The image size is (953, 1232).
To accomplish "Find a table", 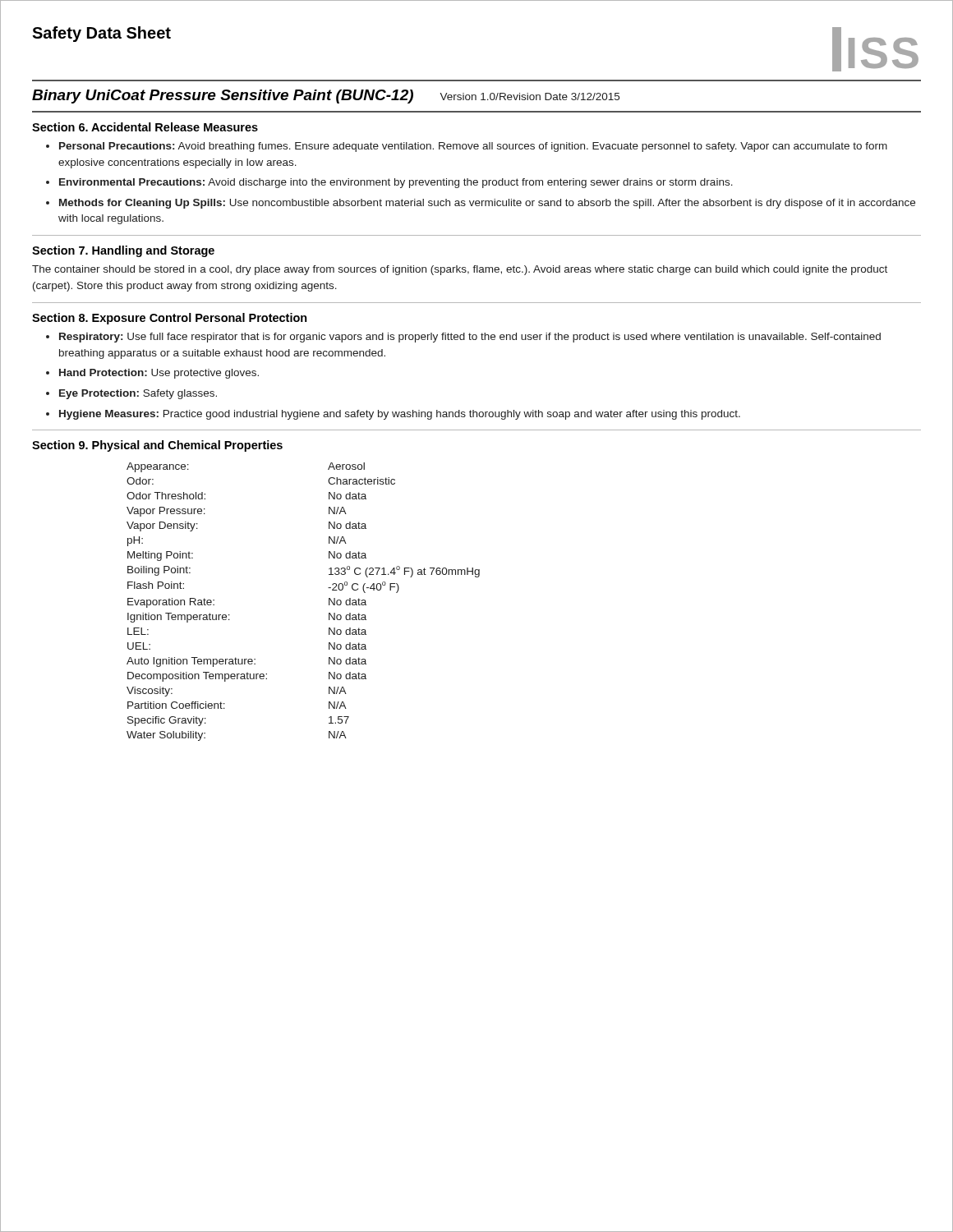I will pos(524,600).
